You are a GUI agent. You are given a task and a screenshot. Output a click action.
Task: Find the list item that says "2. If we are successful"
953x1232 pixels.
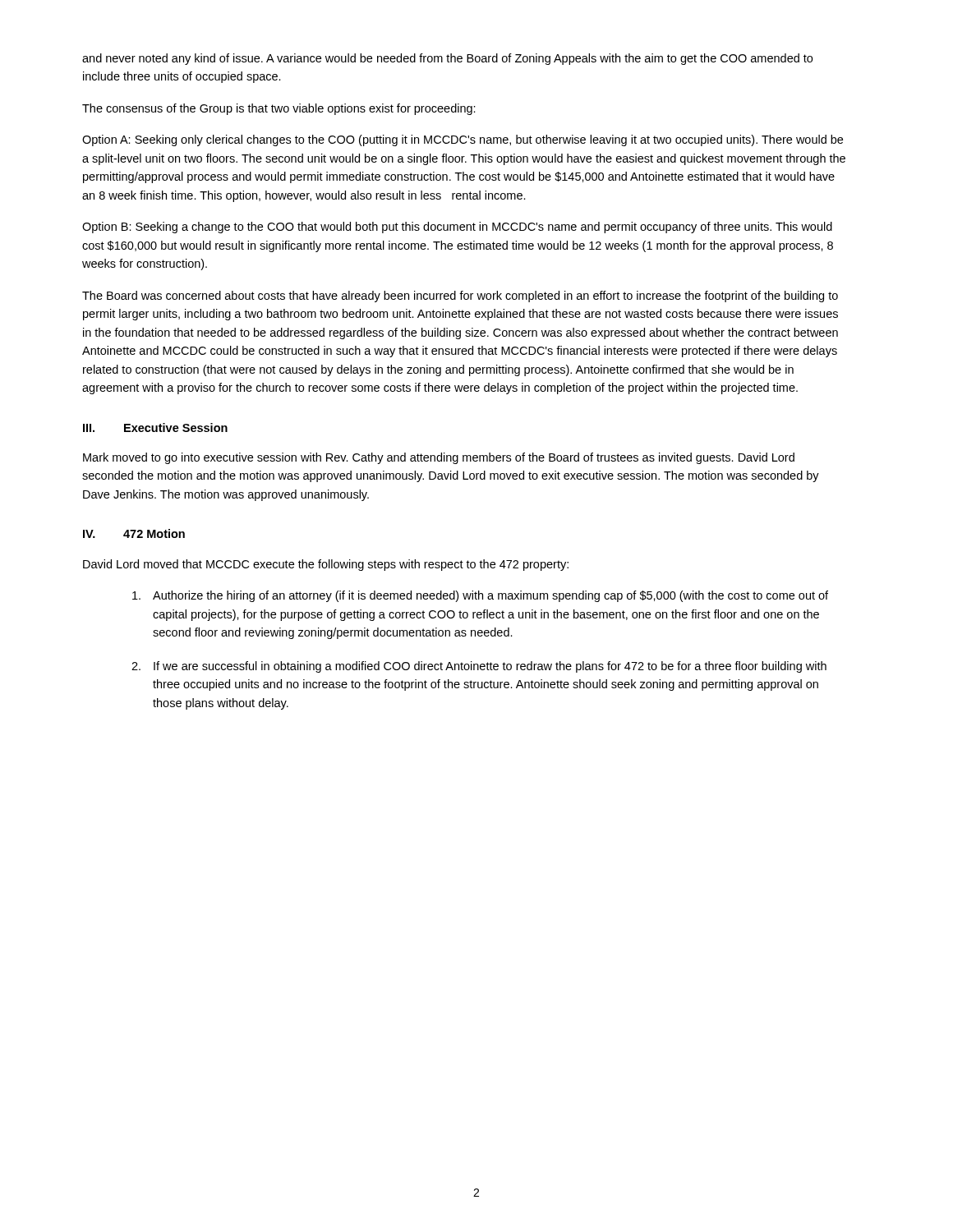click(489, 684)
